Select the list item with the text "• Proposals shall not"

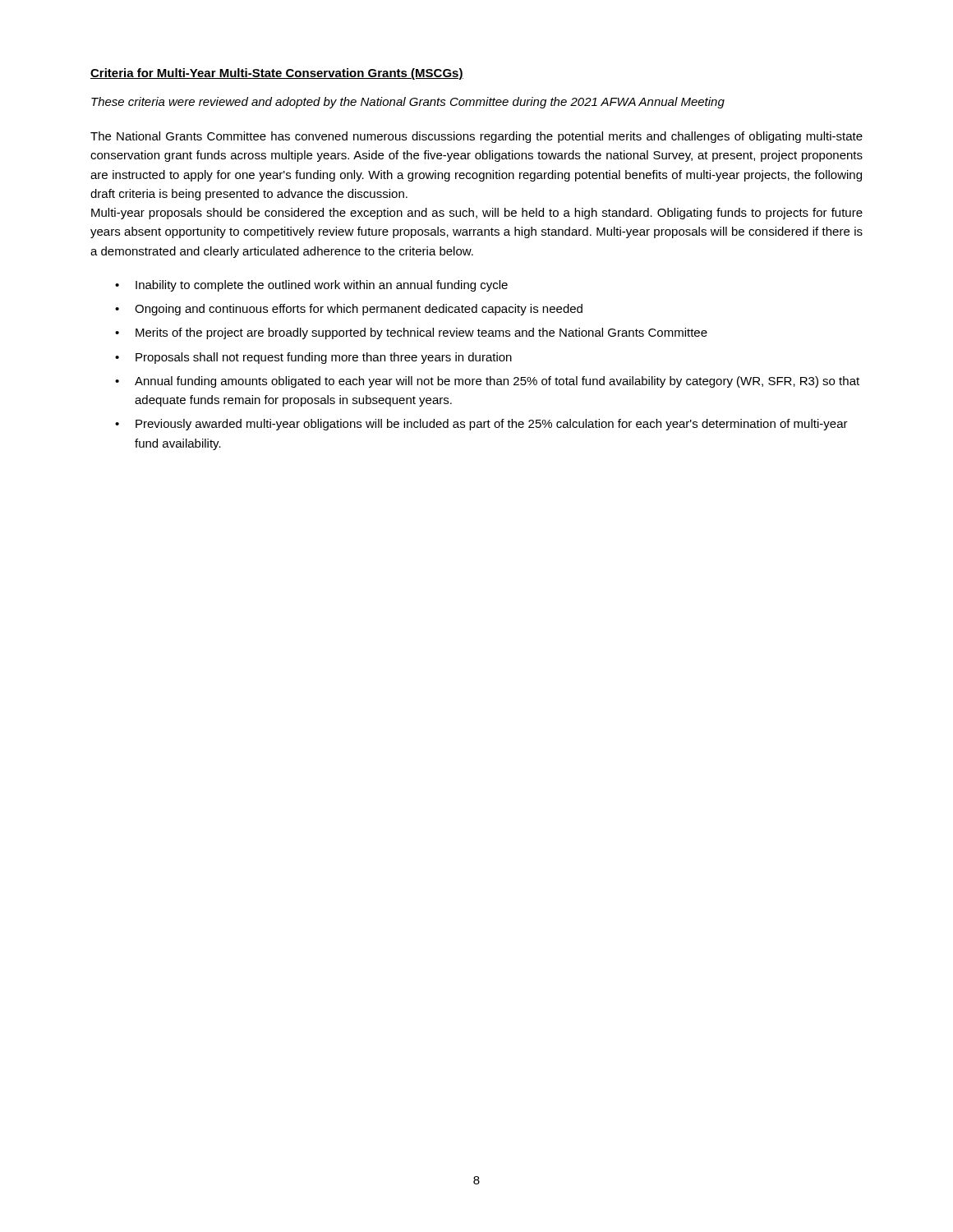(x=489, y=357)
